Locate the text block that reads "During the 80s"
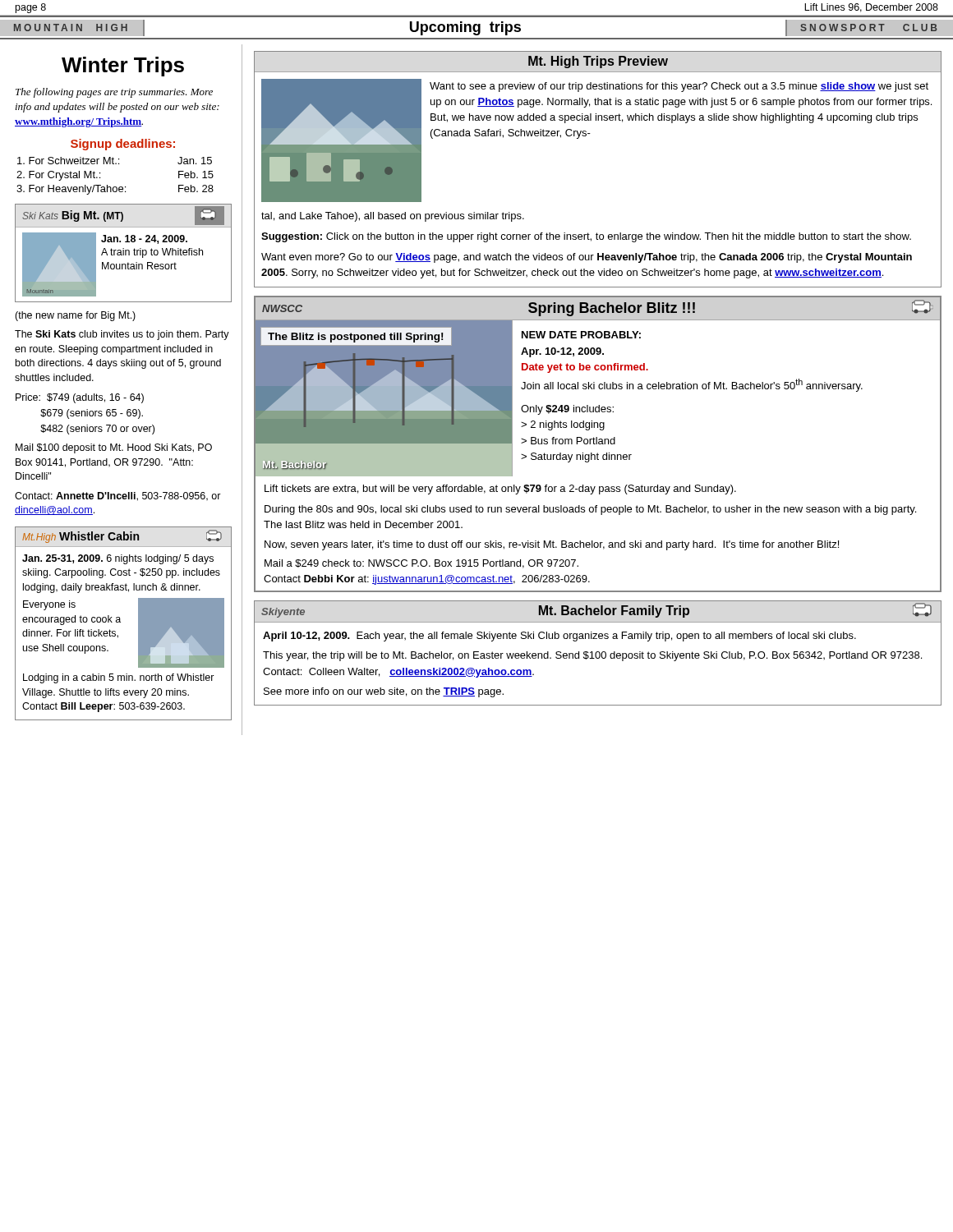The height and width of the screenshot is (1232, 953). click(590, 517)
